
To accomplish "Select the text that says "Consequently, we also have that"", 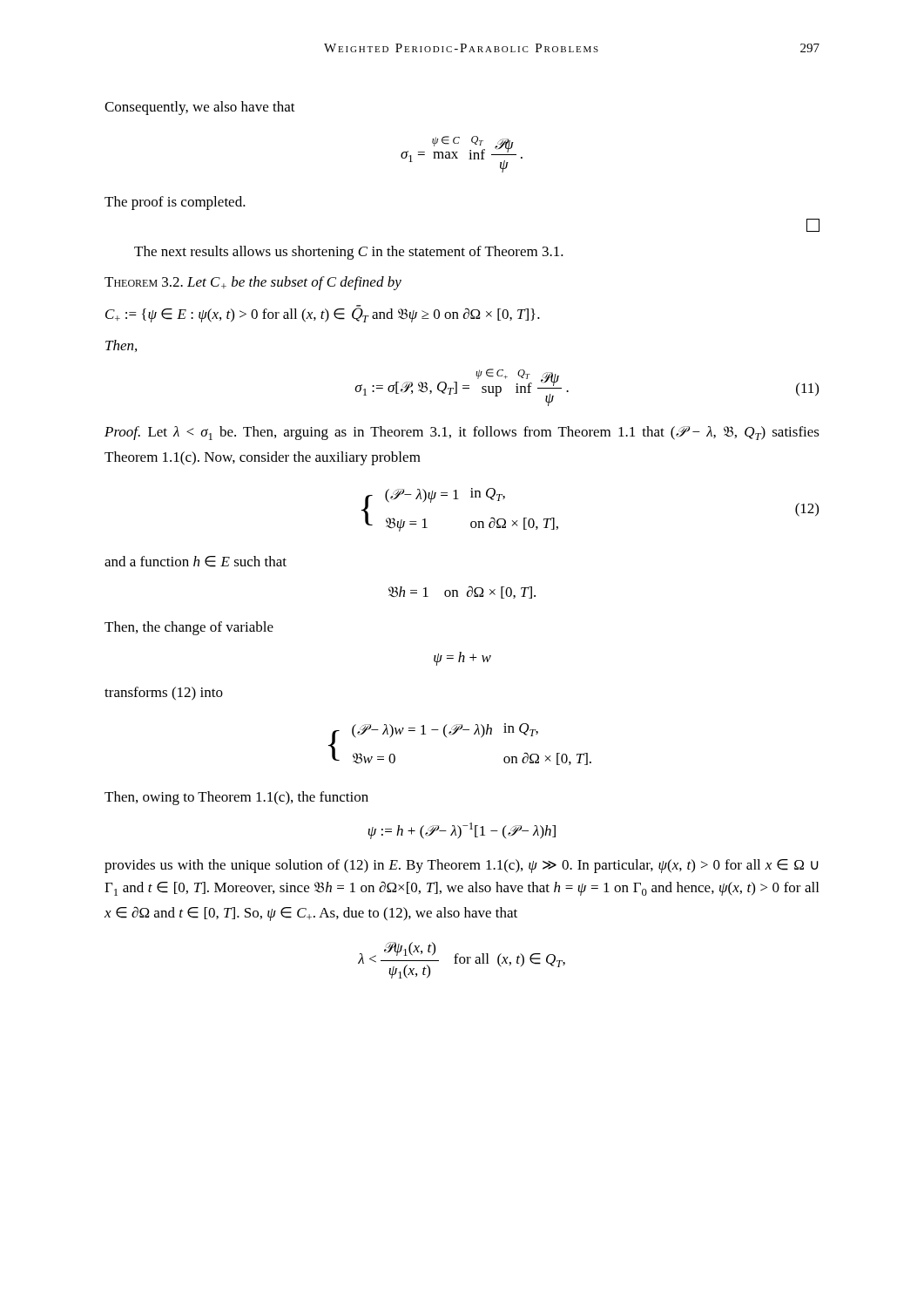I will click(200, 107).
